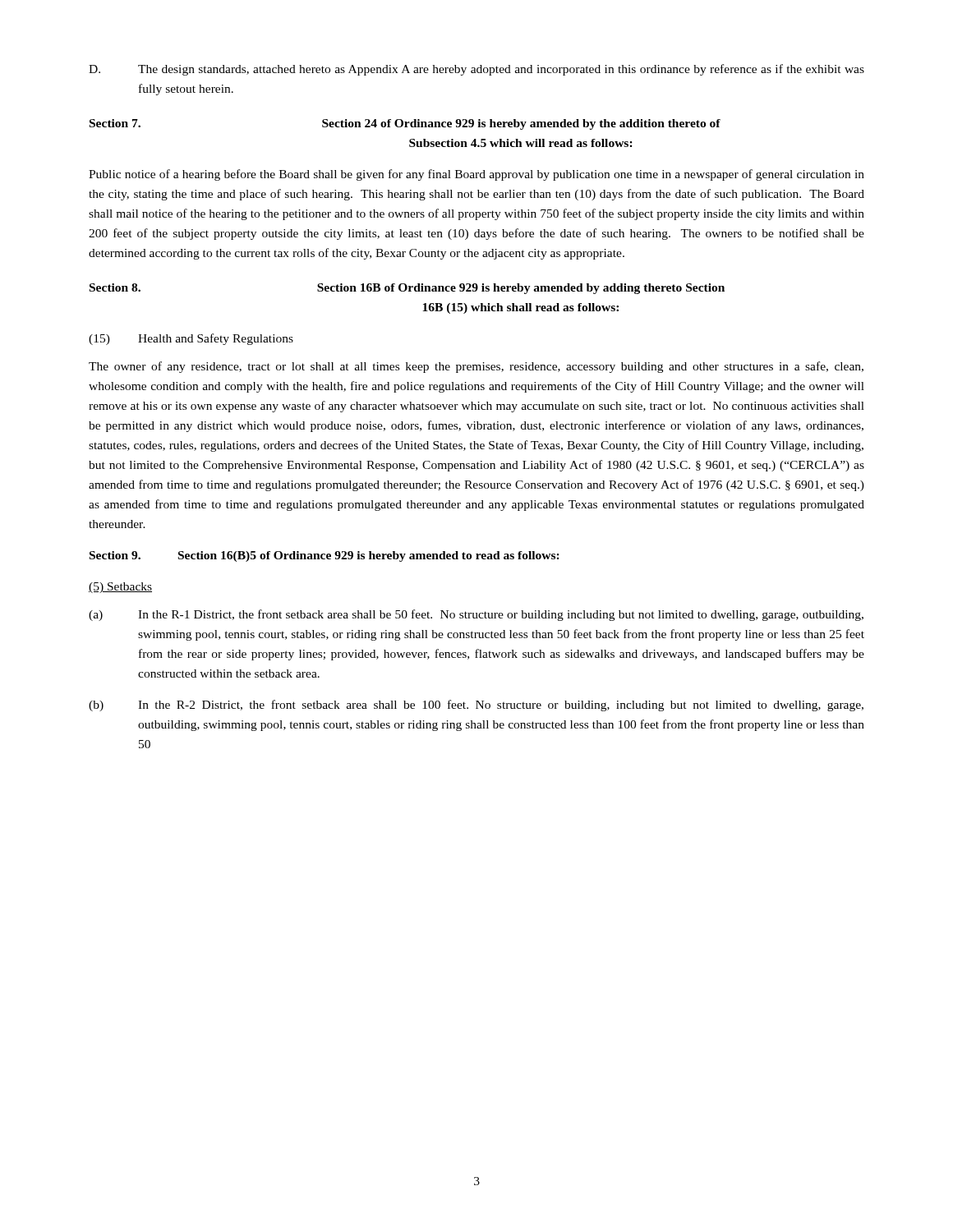
Task: Click on the text starting "Section 8. Section 16B of"
Action: tap(476, 297)
